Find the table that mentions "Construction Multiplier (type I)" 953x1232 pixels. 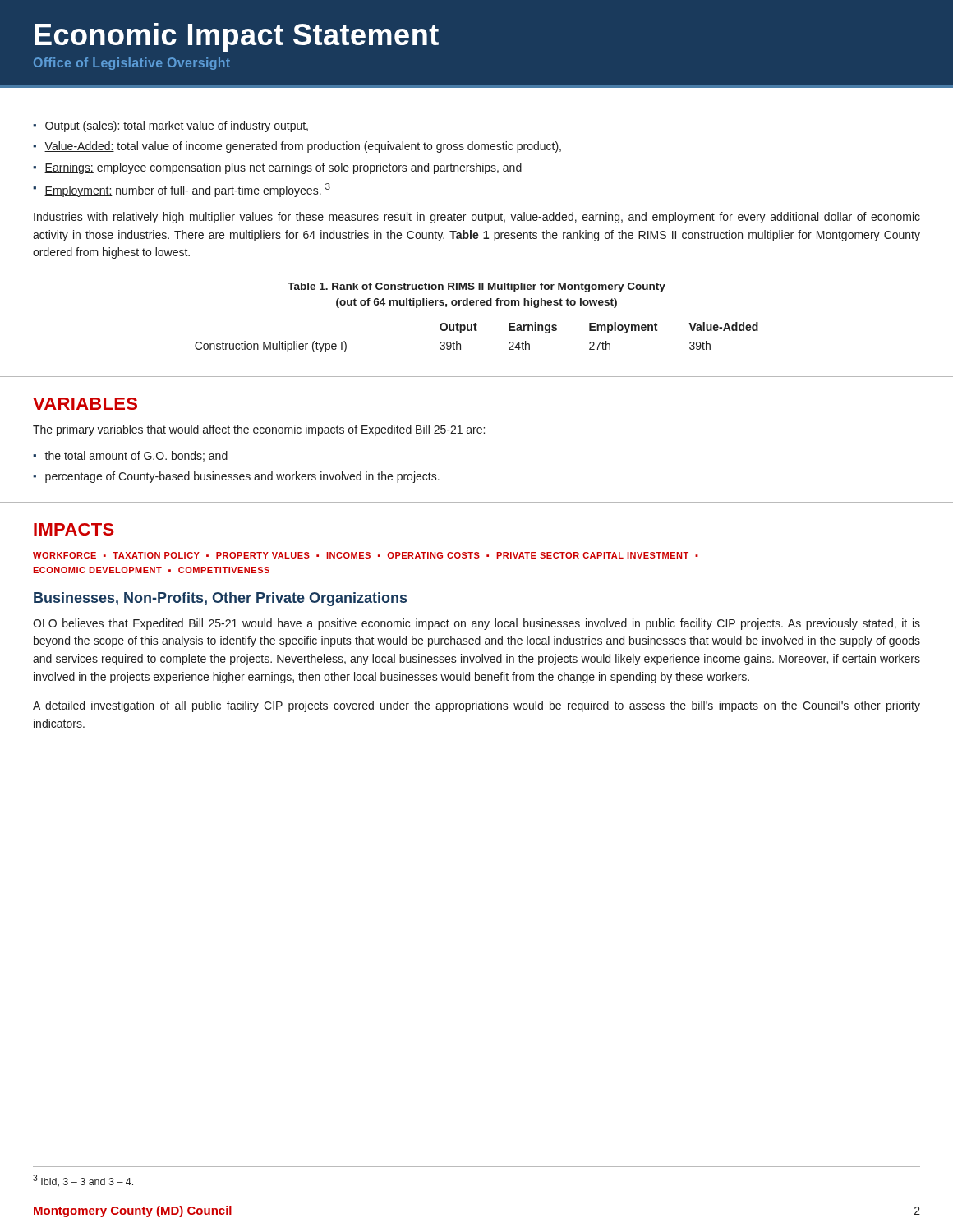[x=476, y=336]
